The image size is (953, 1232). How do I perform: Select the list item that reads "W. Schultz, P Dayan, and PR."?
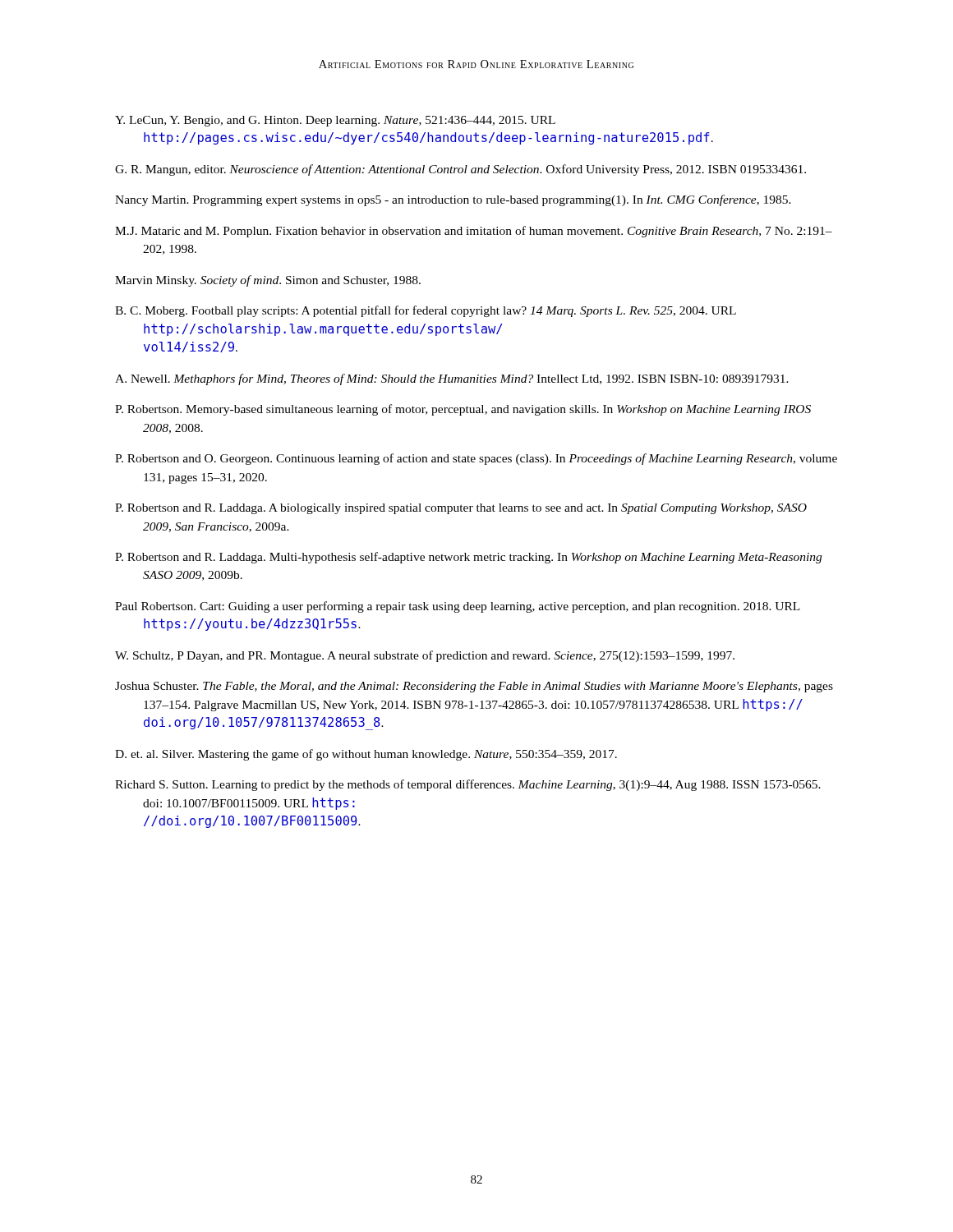(x=425, y=655)
